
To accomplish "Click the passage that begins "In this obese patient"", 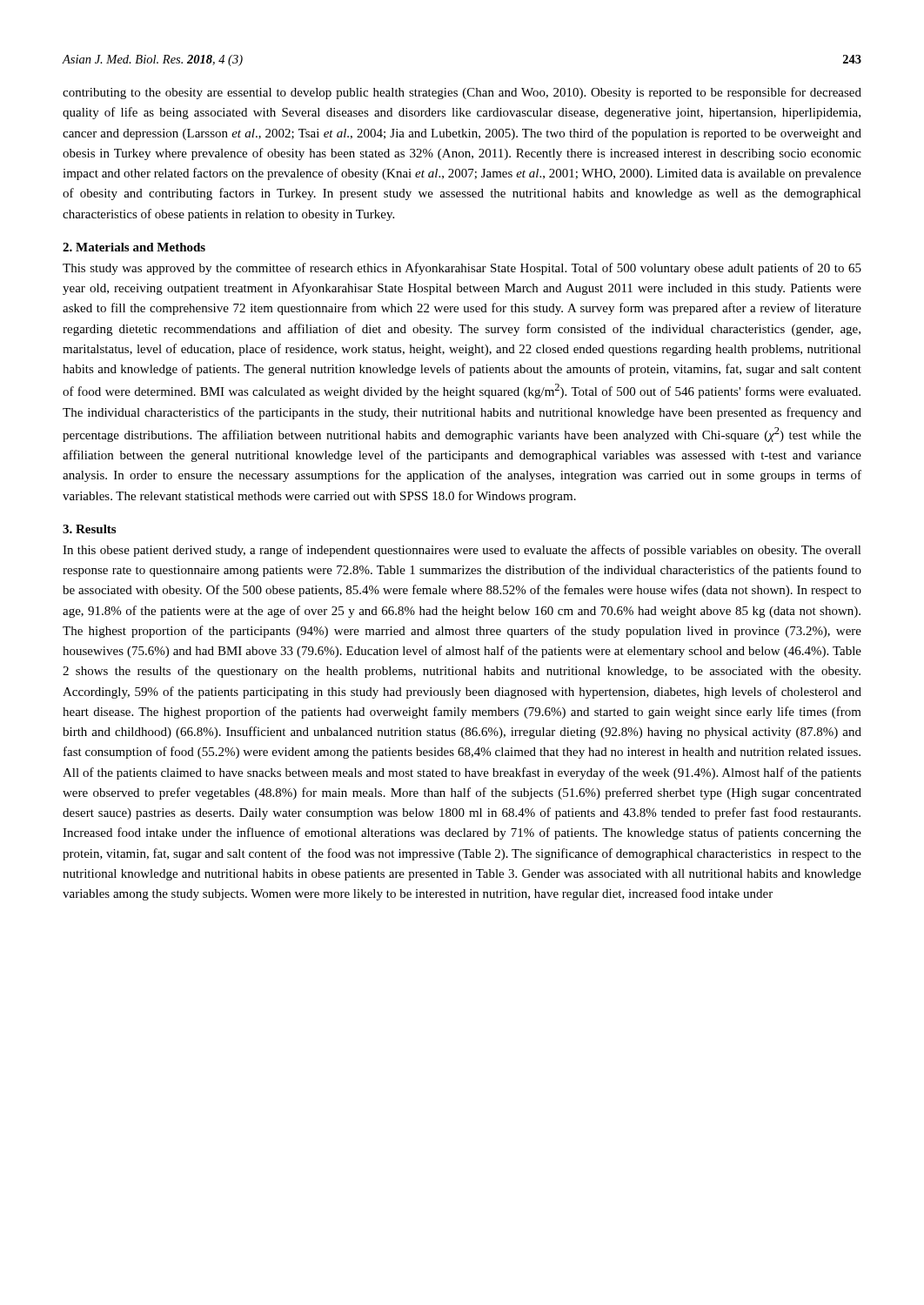I will click(x=462, y=722).
